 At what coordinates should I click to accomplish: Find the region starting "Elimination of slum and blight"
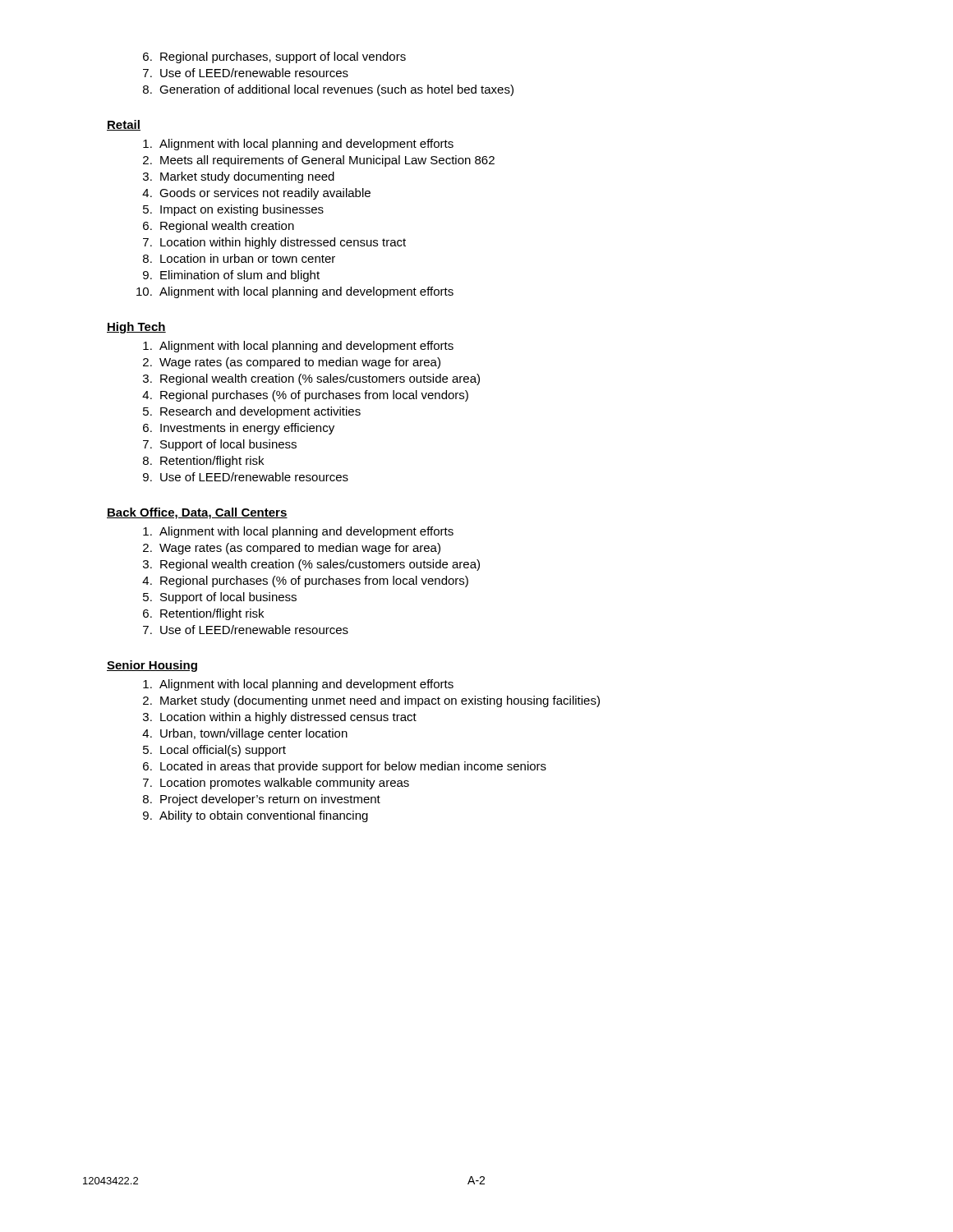[x=240, y=276]
